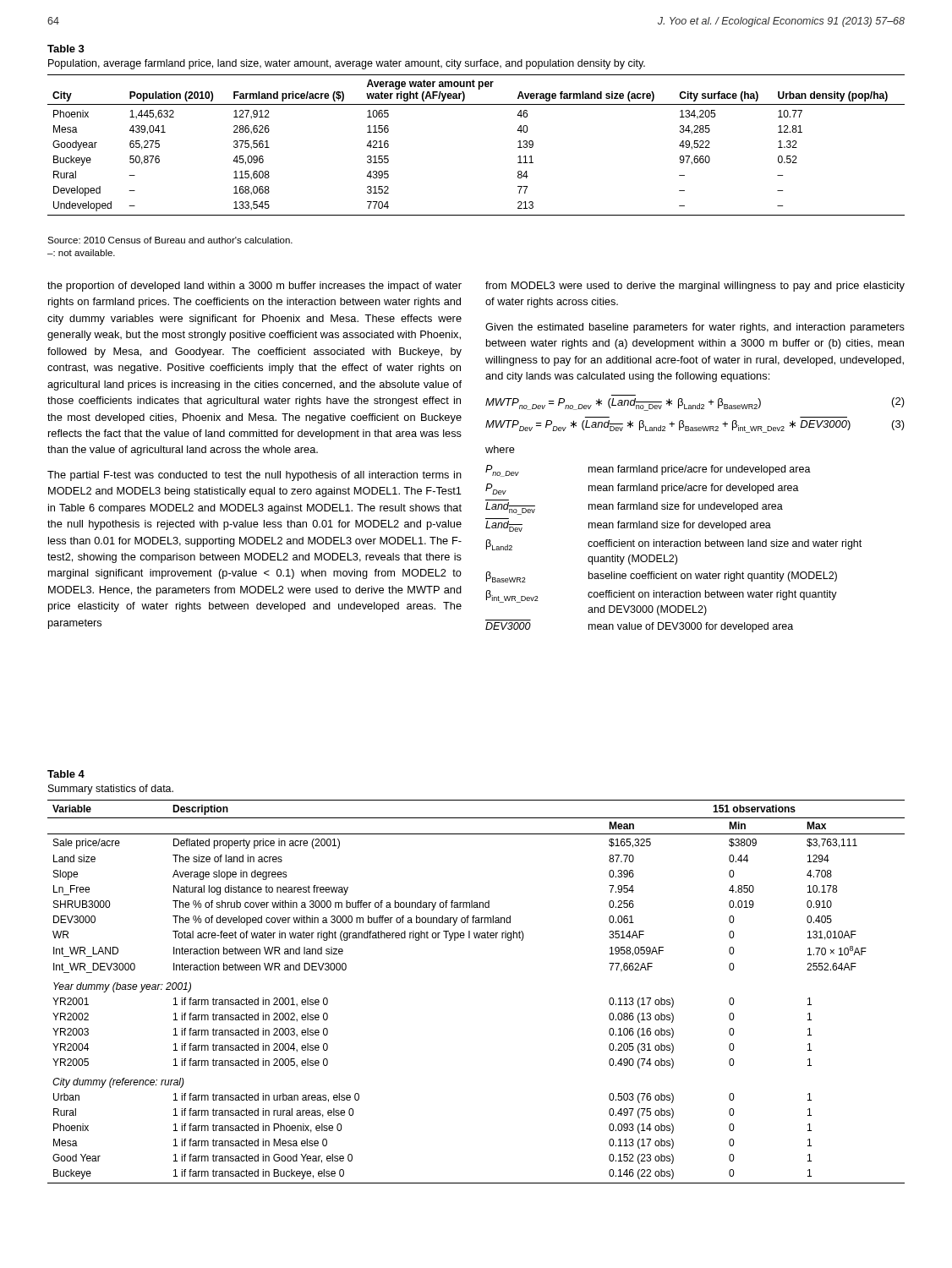Point to the block beginning "The partial F-test was"

point(254,548)
